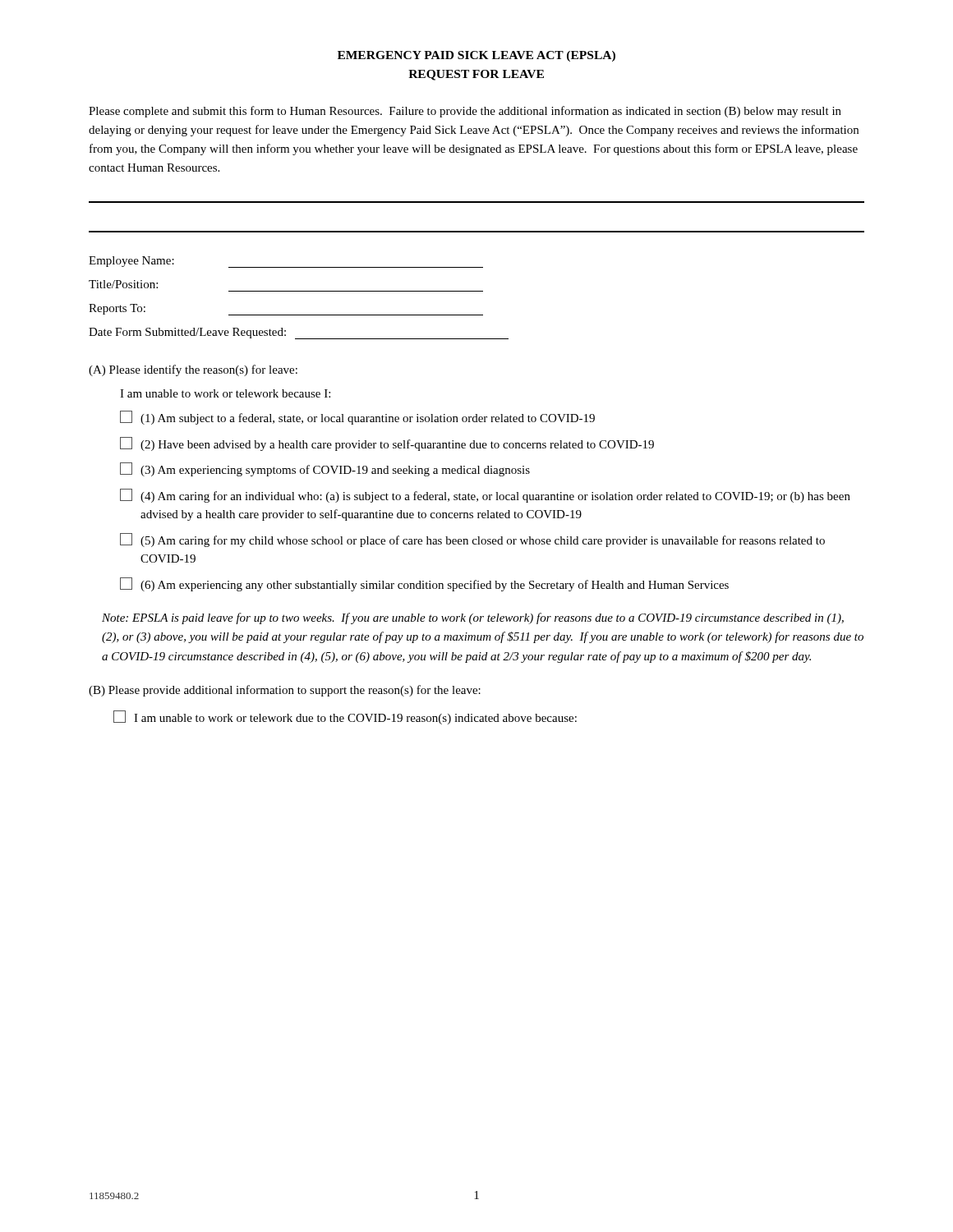
Task: Point to the block beginning "(5) Am caring for my child whose school"
Action: [492, 549]
